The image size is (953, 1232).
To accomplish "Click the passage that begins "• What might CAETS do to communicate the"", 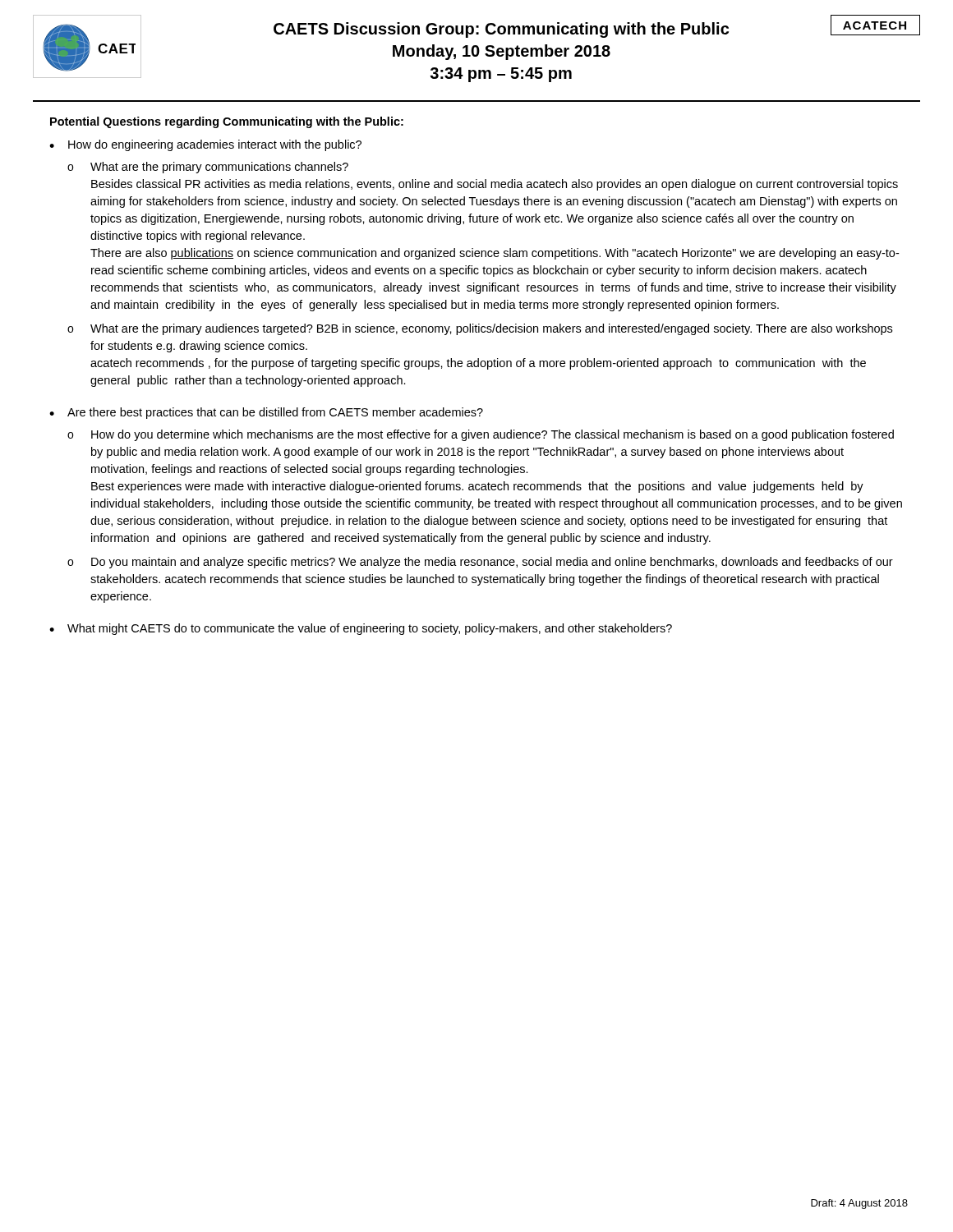I will pyautogui.click(x=476, y=630).
